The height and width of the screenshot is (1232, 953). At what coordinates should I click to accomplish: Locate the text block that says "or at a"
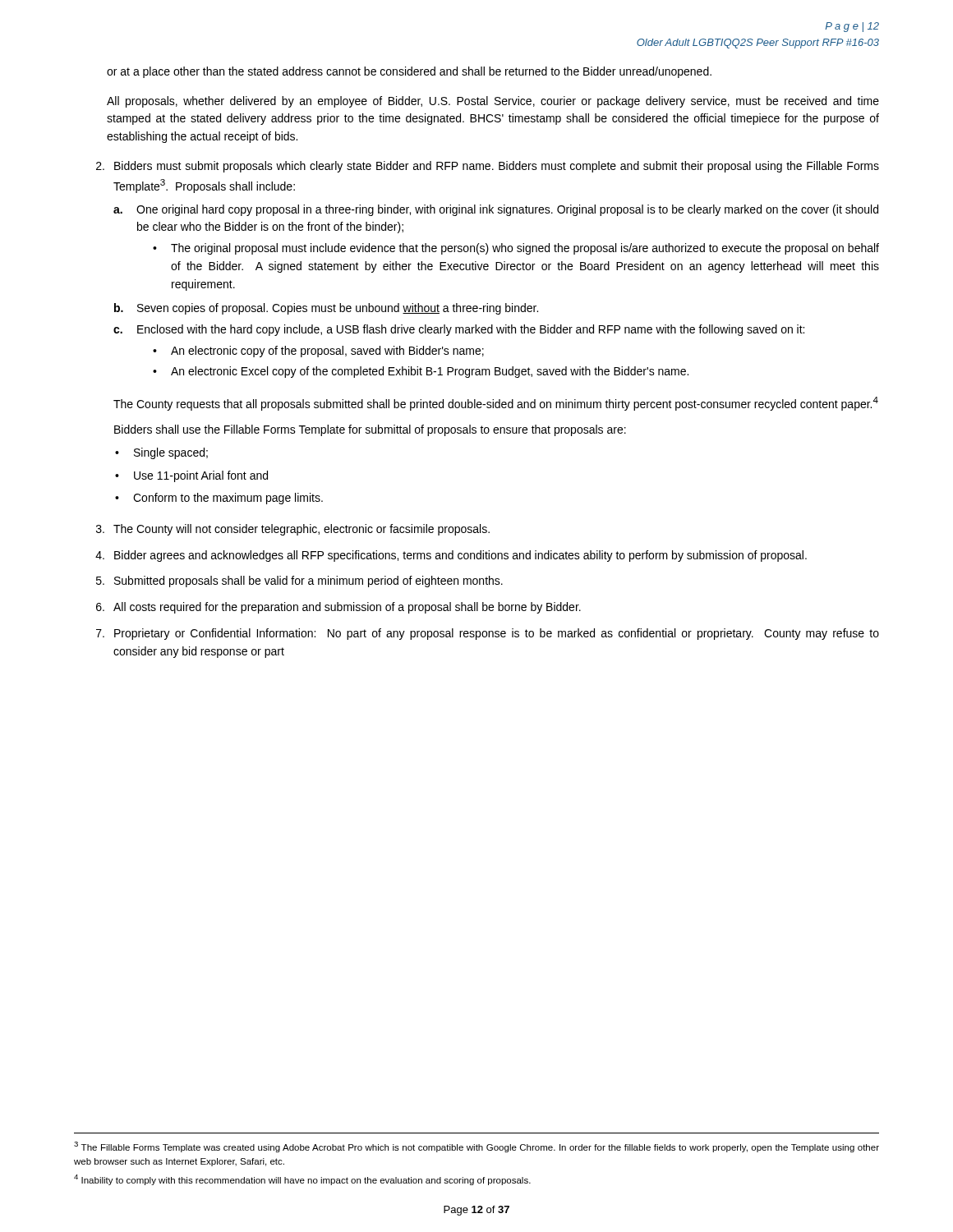click(x=410, y=71)
